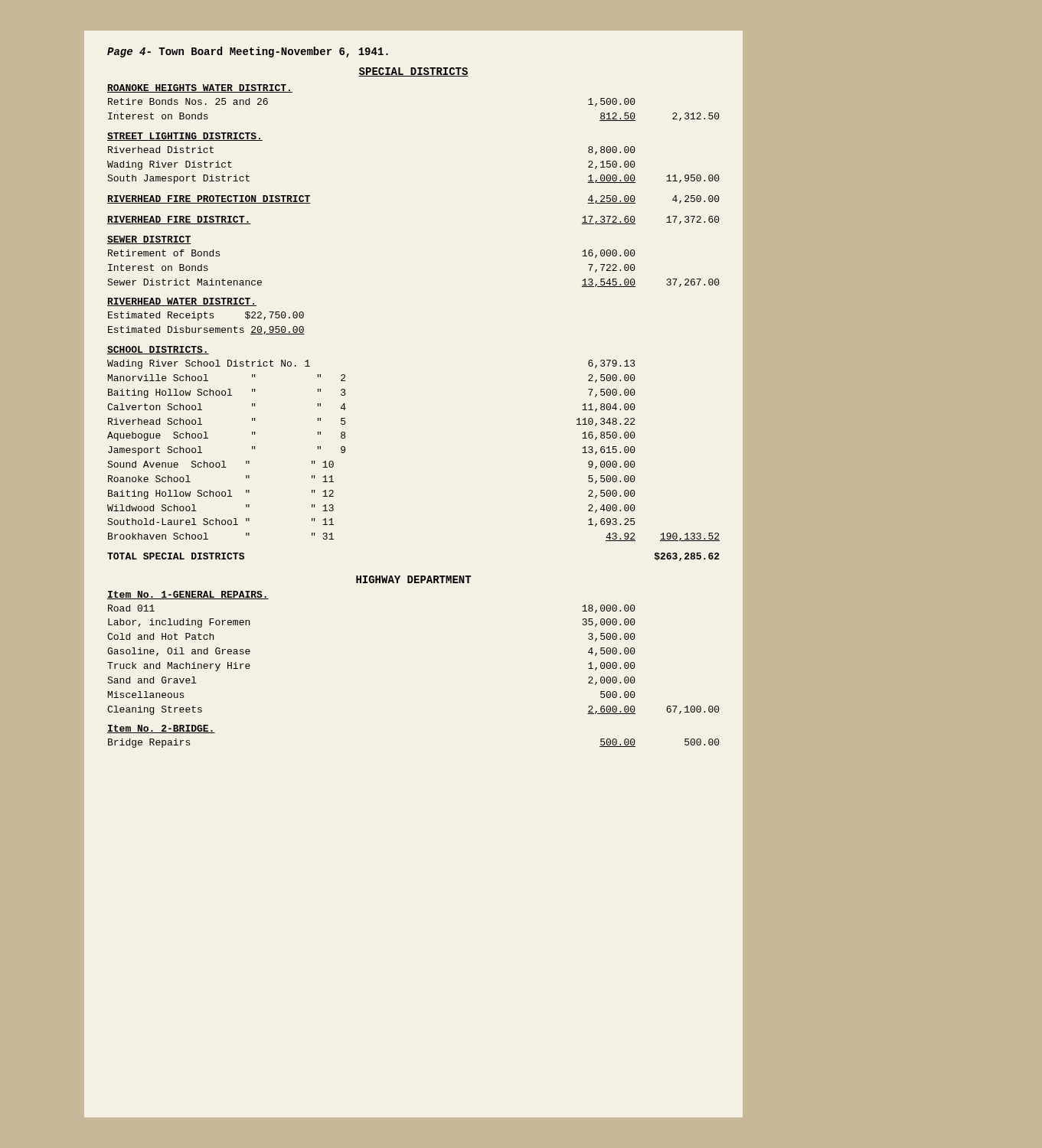
Task: Point to the text block starting "Item No. 2-BRIDGE. Bridge Repairs"
Action: coord(161,729)
